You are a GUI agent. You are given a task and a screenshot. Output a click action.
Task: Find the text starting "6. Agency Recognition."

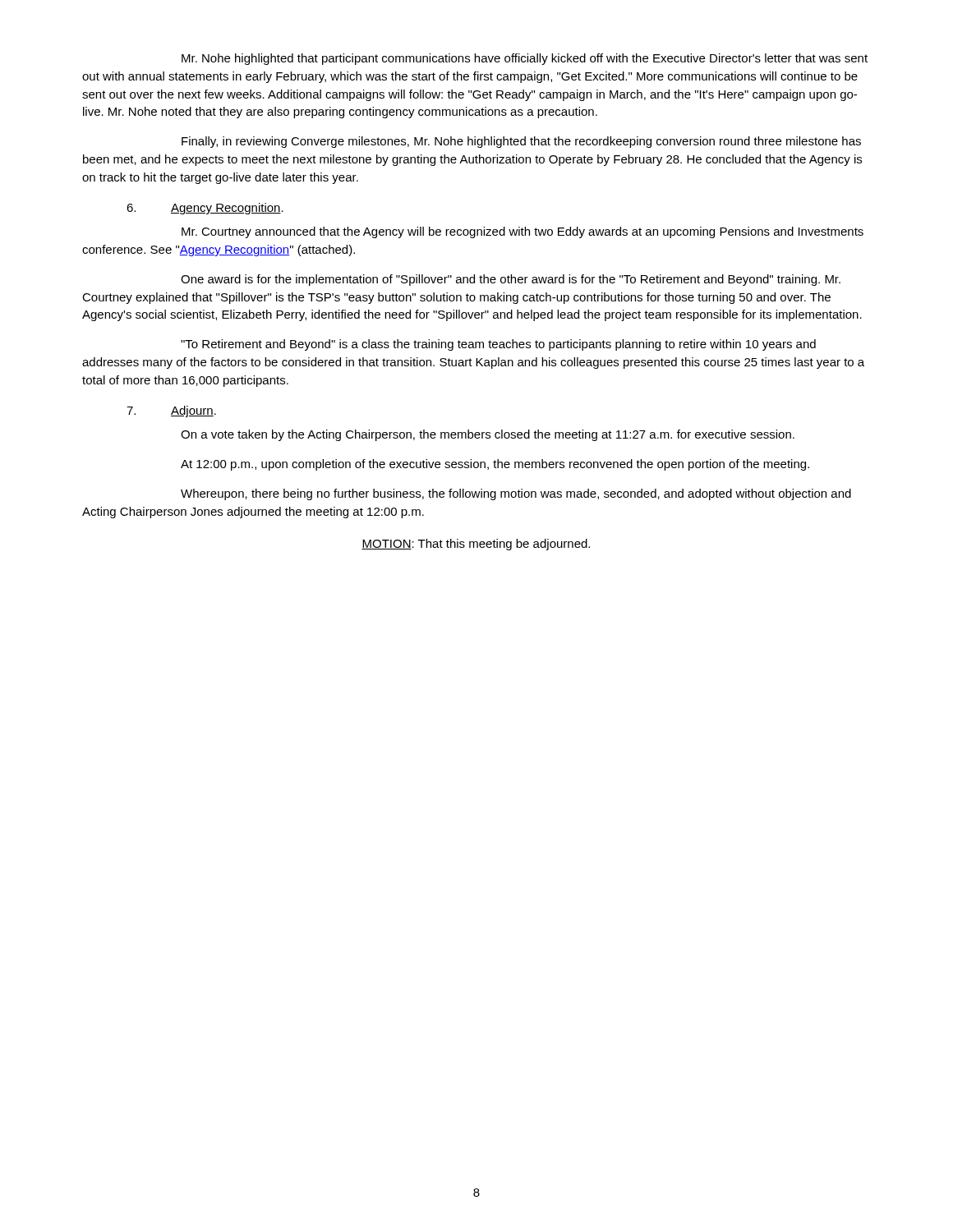[x=205, y=208]
